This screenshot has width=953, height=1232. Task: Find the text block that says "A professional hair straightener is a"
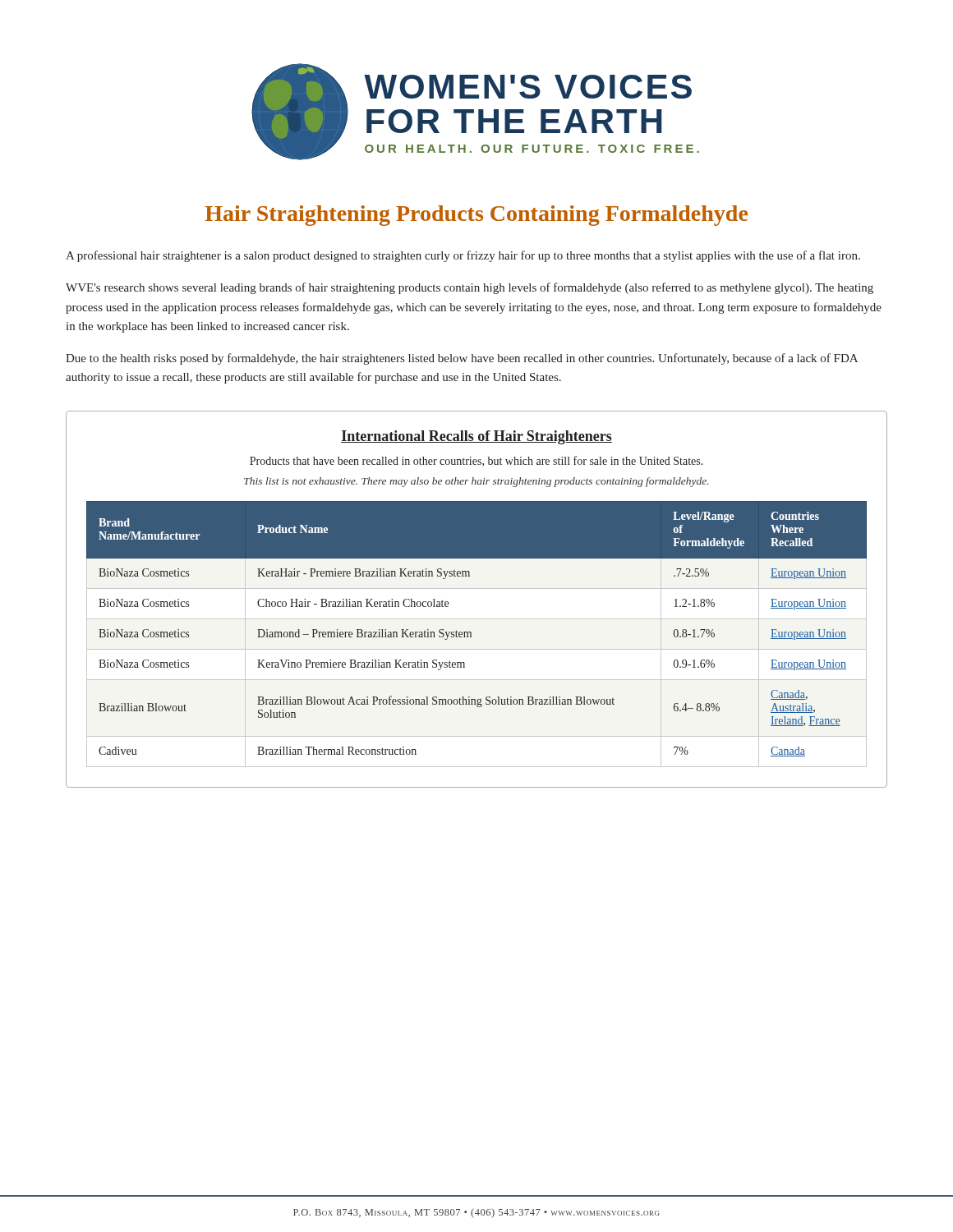pos(463,255)
